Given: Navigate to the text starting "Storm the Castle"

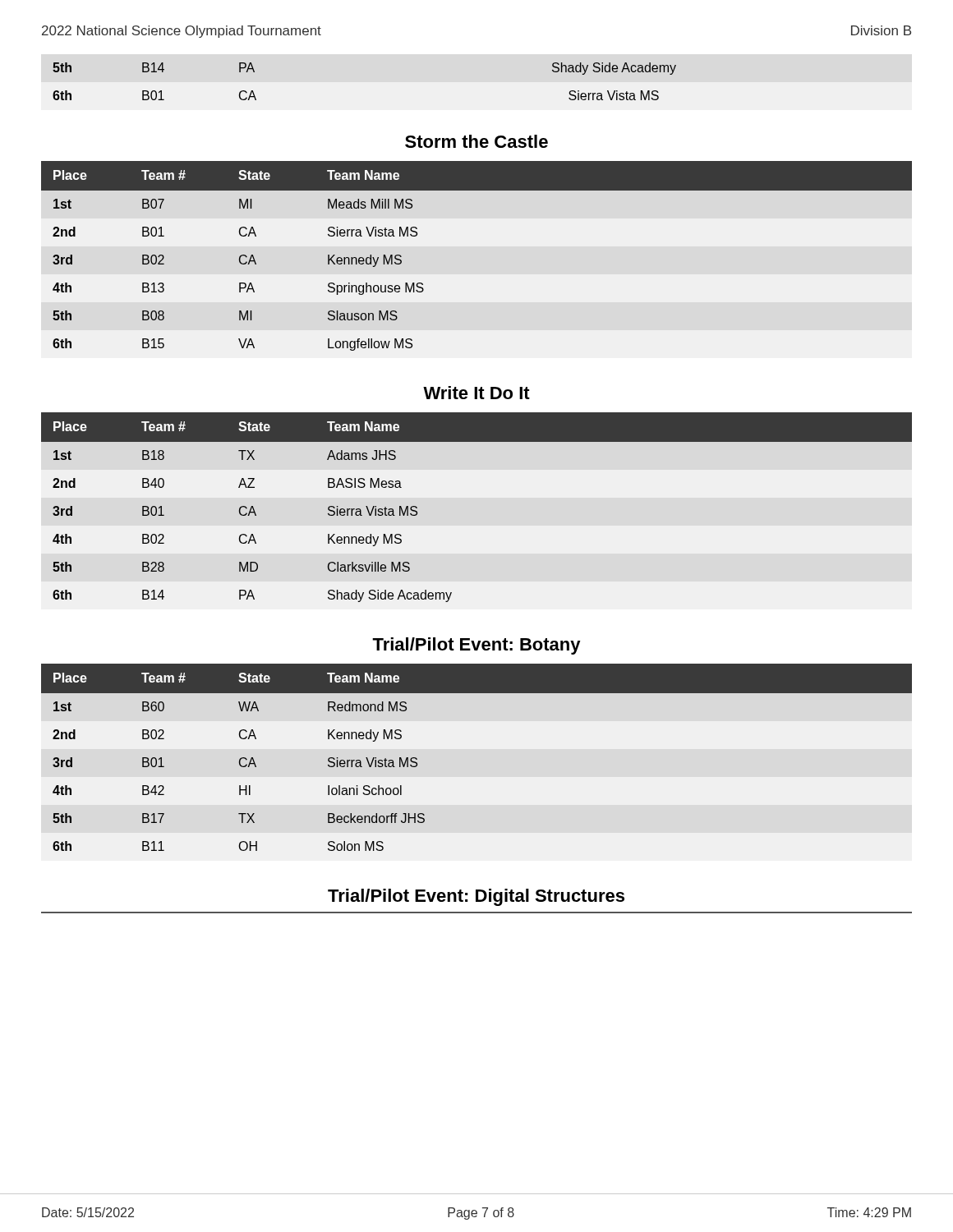Looking at the screenshot, I should [476, 142].
